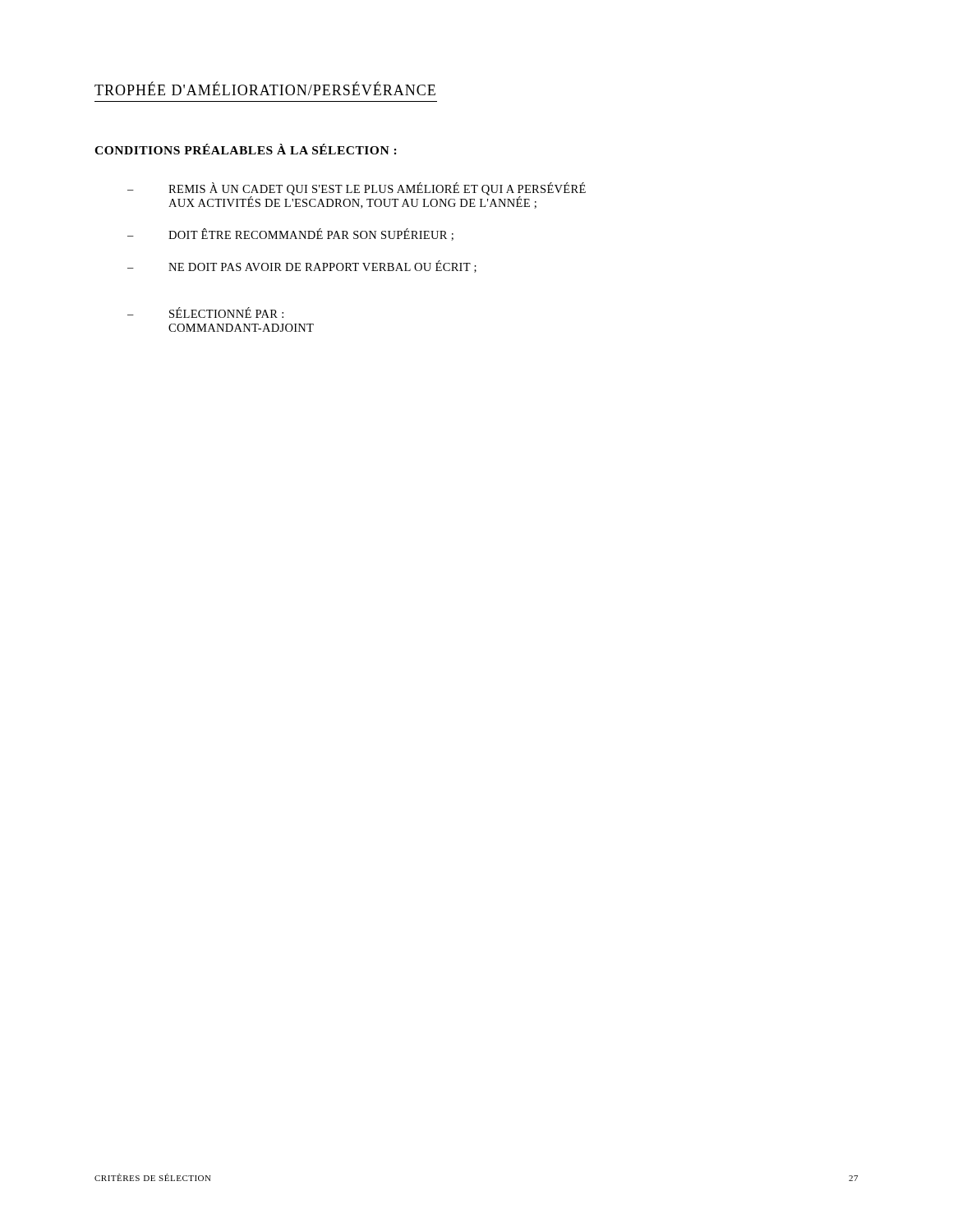
Task: Find the block starting "– SÉLECTIONNÉ PAR :COMMANDANT-ADJOINT"
Action: click(x=205, y=313)
